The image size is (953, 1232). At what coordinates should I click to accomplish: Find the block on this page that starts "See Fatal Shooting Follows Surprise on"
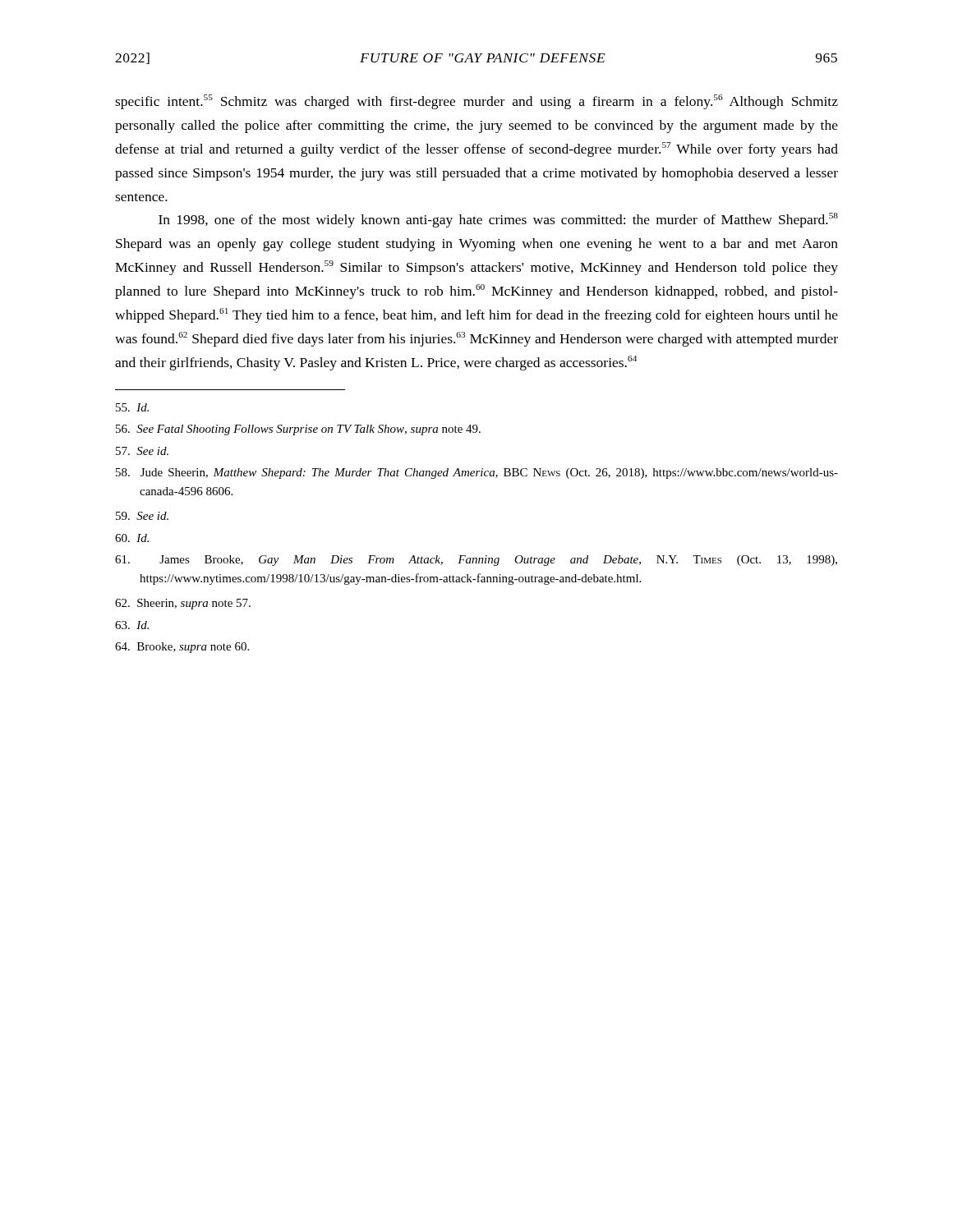(298, 429)
